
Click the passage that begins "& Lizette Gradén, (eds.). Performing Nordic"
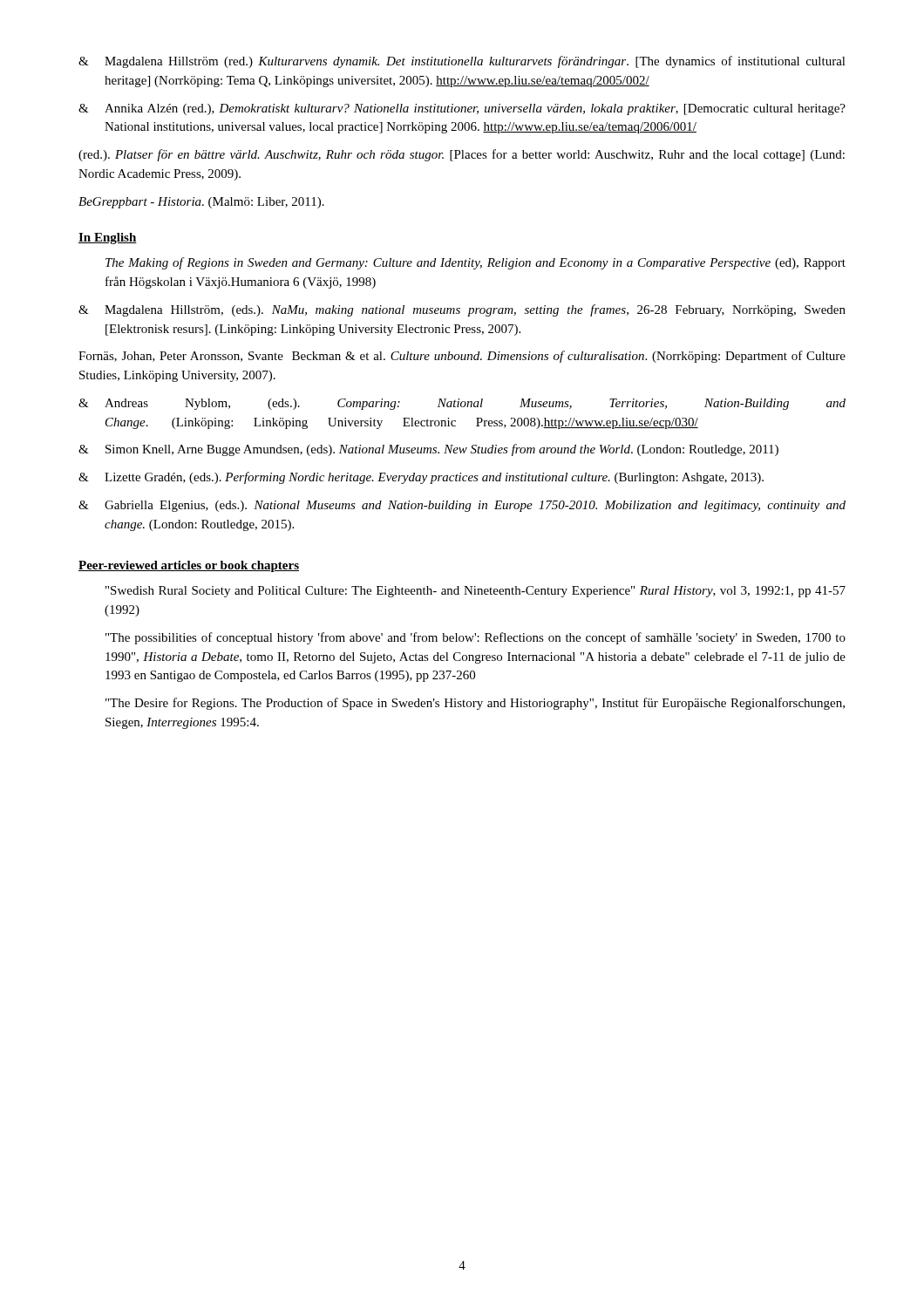point(422,478)
